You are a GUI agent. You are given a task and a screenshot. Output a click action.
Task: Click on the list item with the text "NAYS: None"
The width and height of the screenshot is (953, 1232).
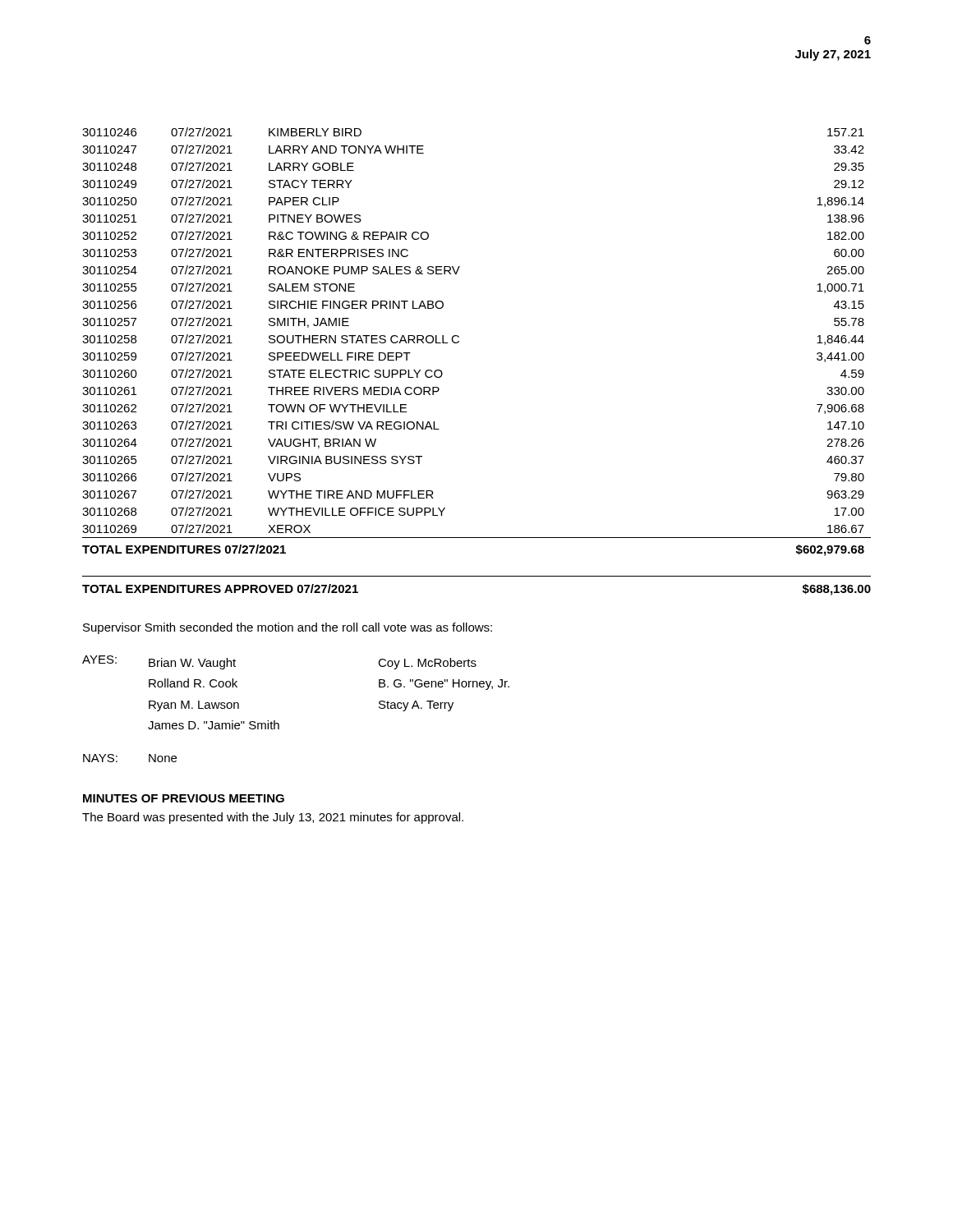point(97,758)
